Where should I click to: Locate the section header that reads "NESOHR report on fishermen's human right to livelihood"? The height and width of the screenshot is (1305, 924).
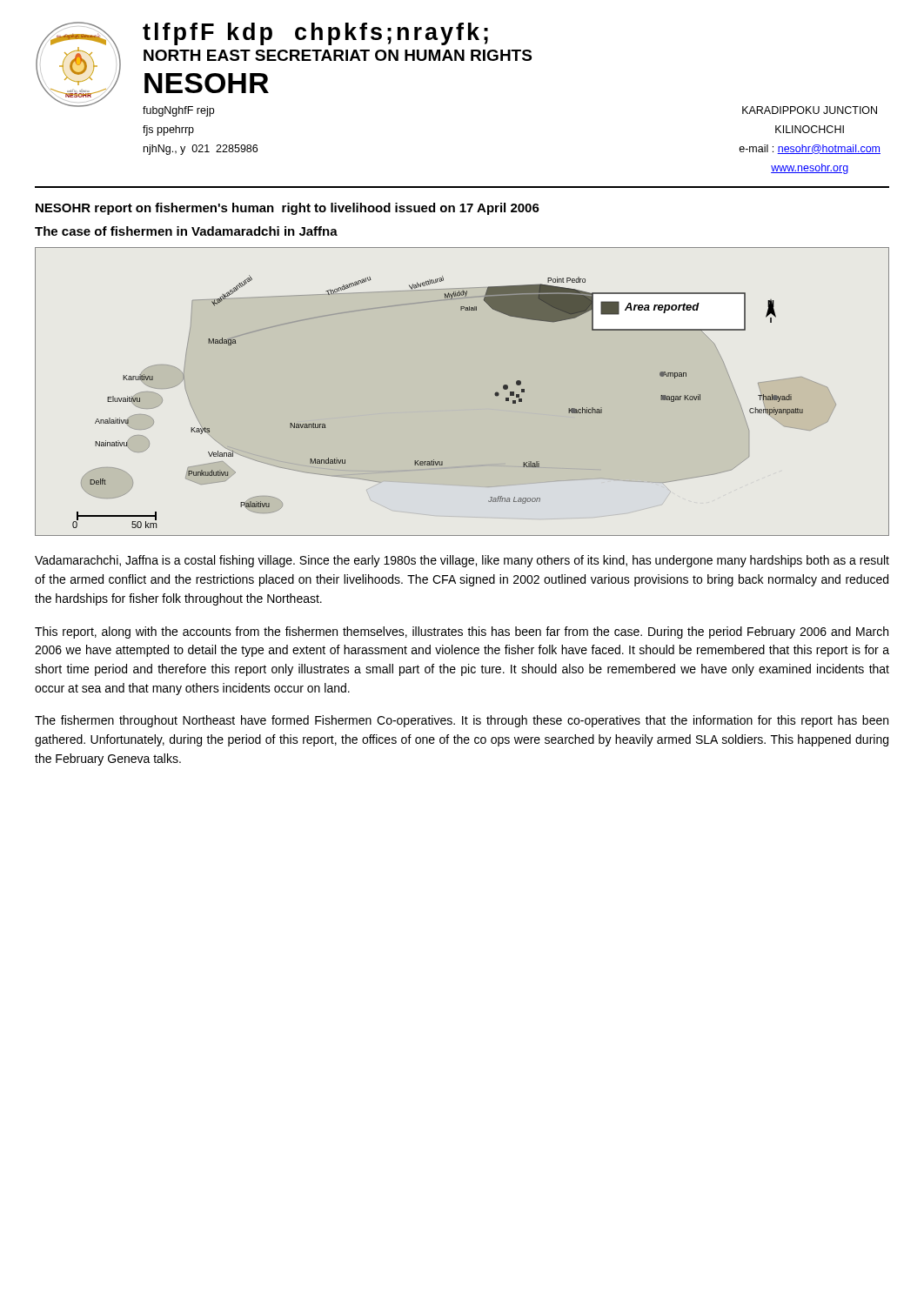point(287,208)
